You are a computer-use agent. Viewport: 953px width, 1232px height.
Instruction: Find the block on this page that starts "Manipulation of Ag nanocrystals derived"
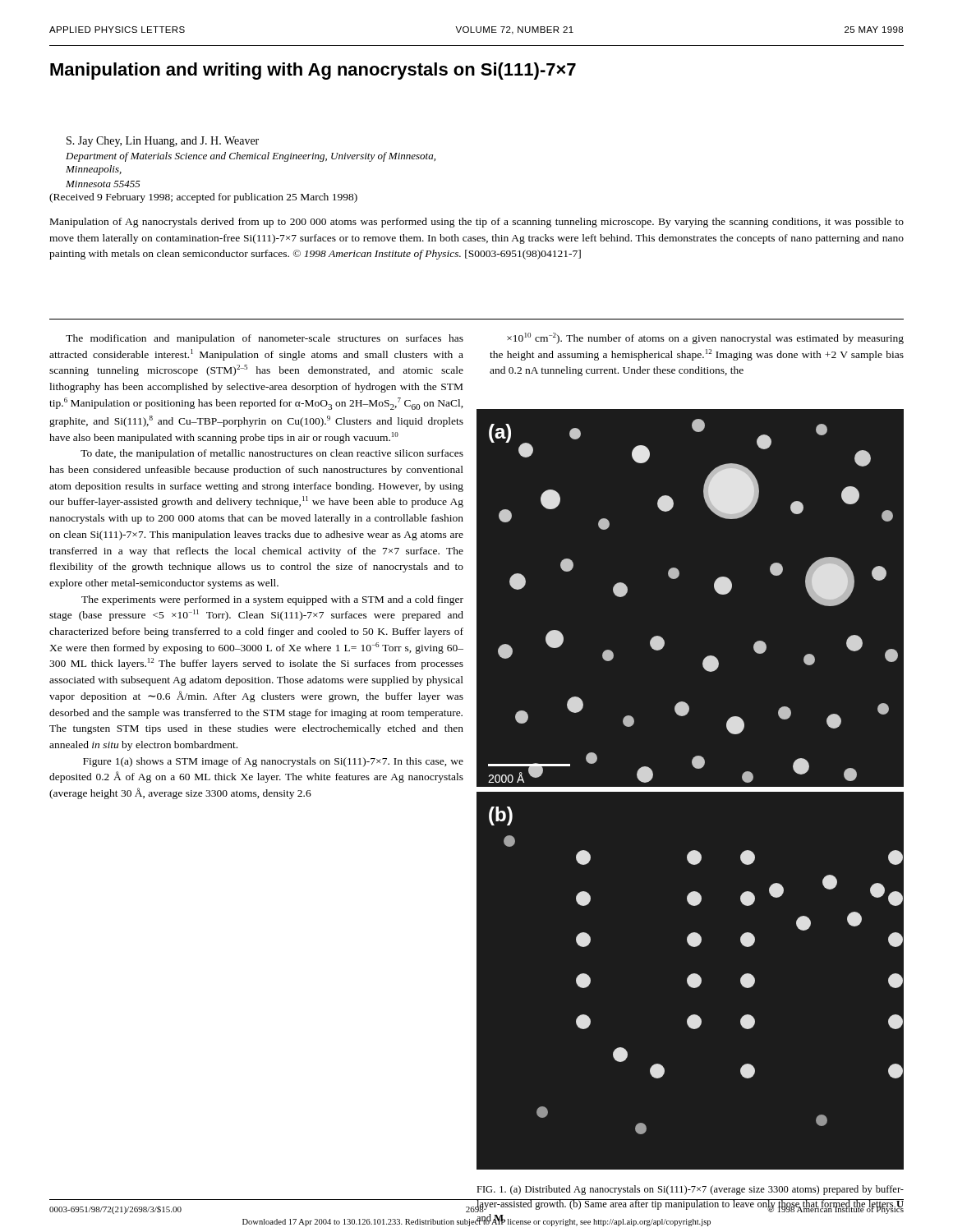click(476, 238)
